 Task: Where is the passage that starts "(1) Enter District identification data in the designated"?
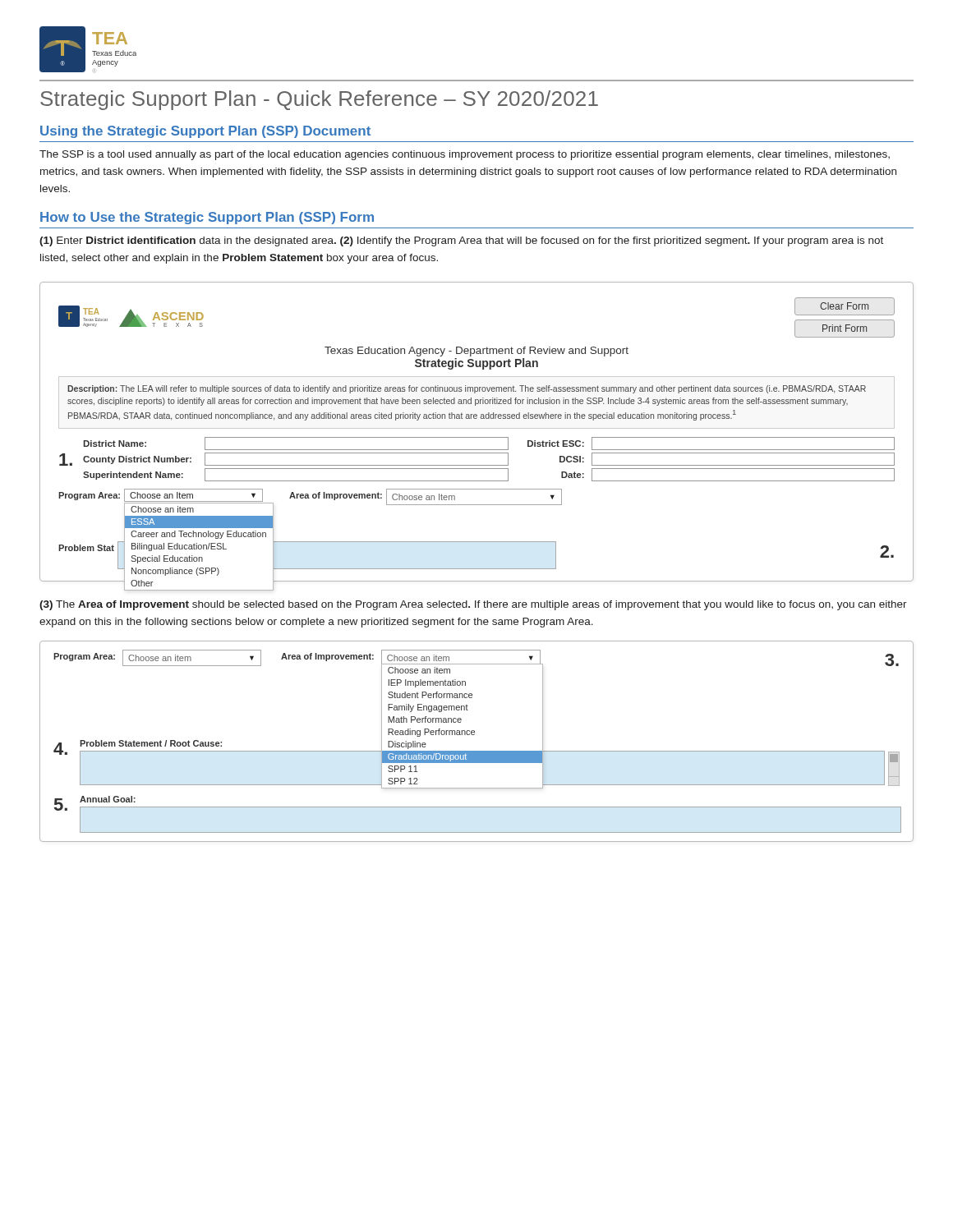(x=461, y=249)
